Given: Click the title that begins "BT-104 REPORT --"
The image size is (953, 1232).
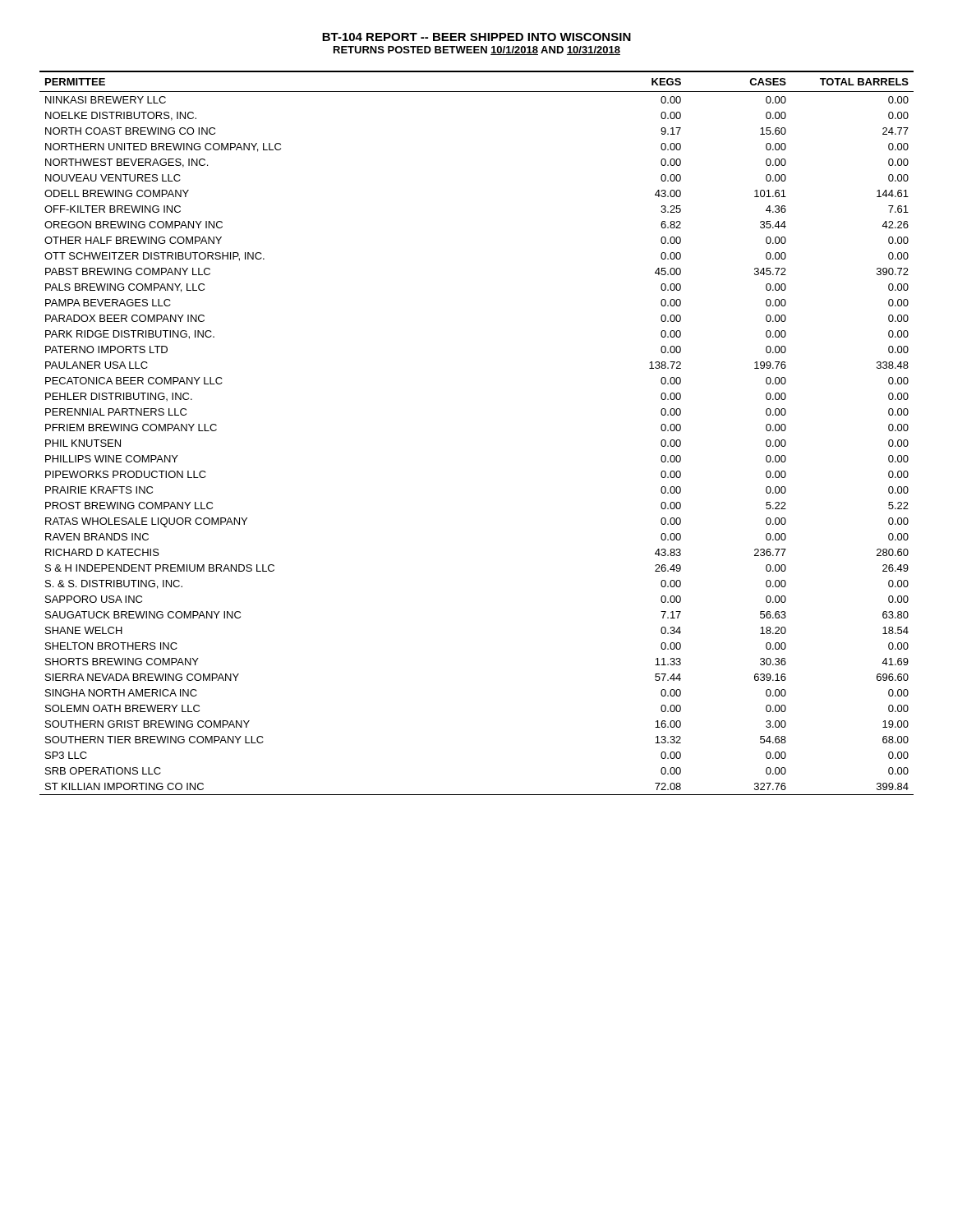Looking at the screenshot, I should point(476,43).
